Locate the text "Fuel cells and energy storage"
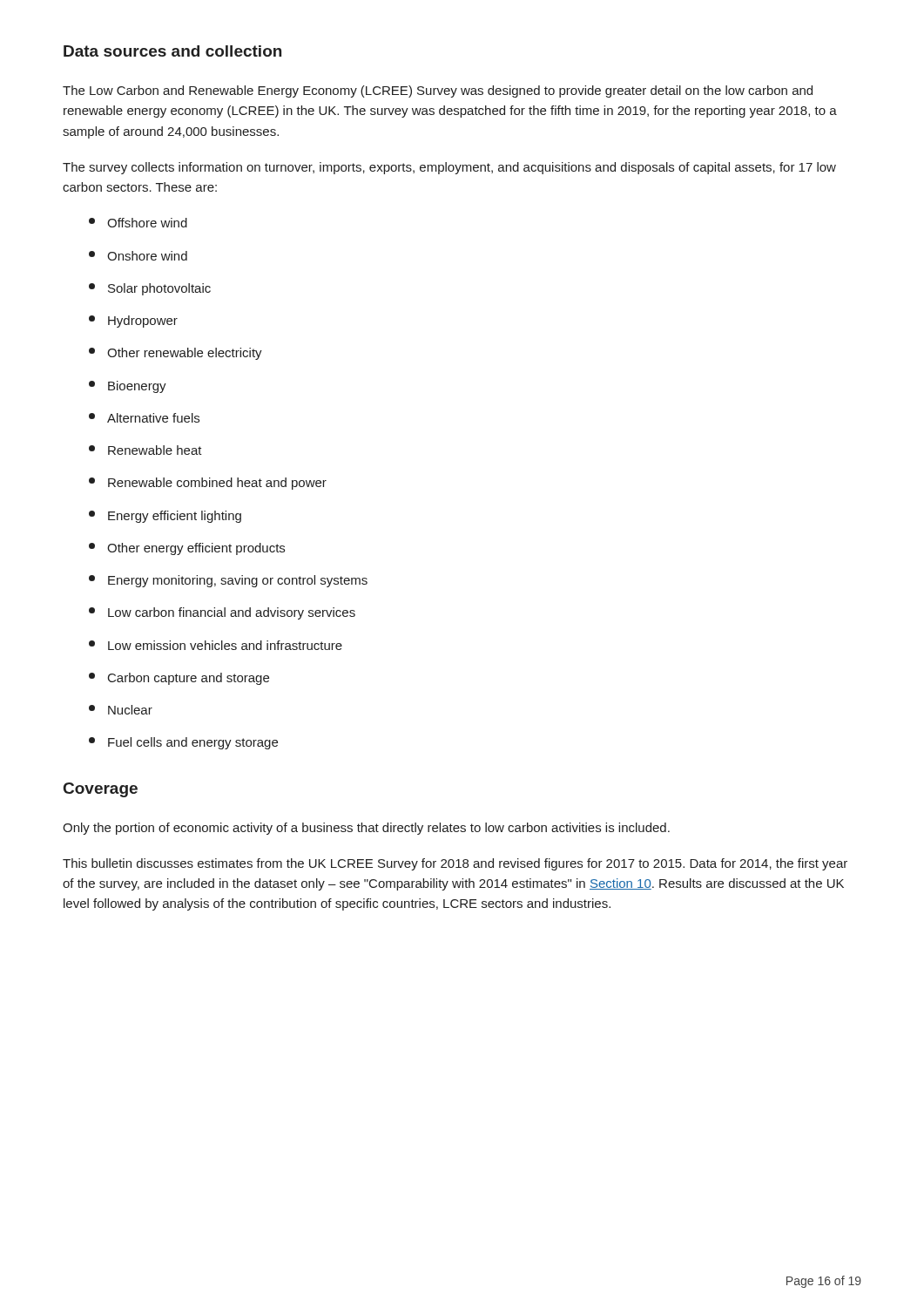This screenshot has height=1307, width=924. click(184, 742)
